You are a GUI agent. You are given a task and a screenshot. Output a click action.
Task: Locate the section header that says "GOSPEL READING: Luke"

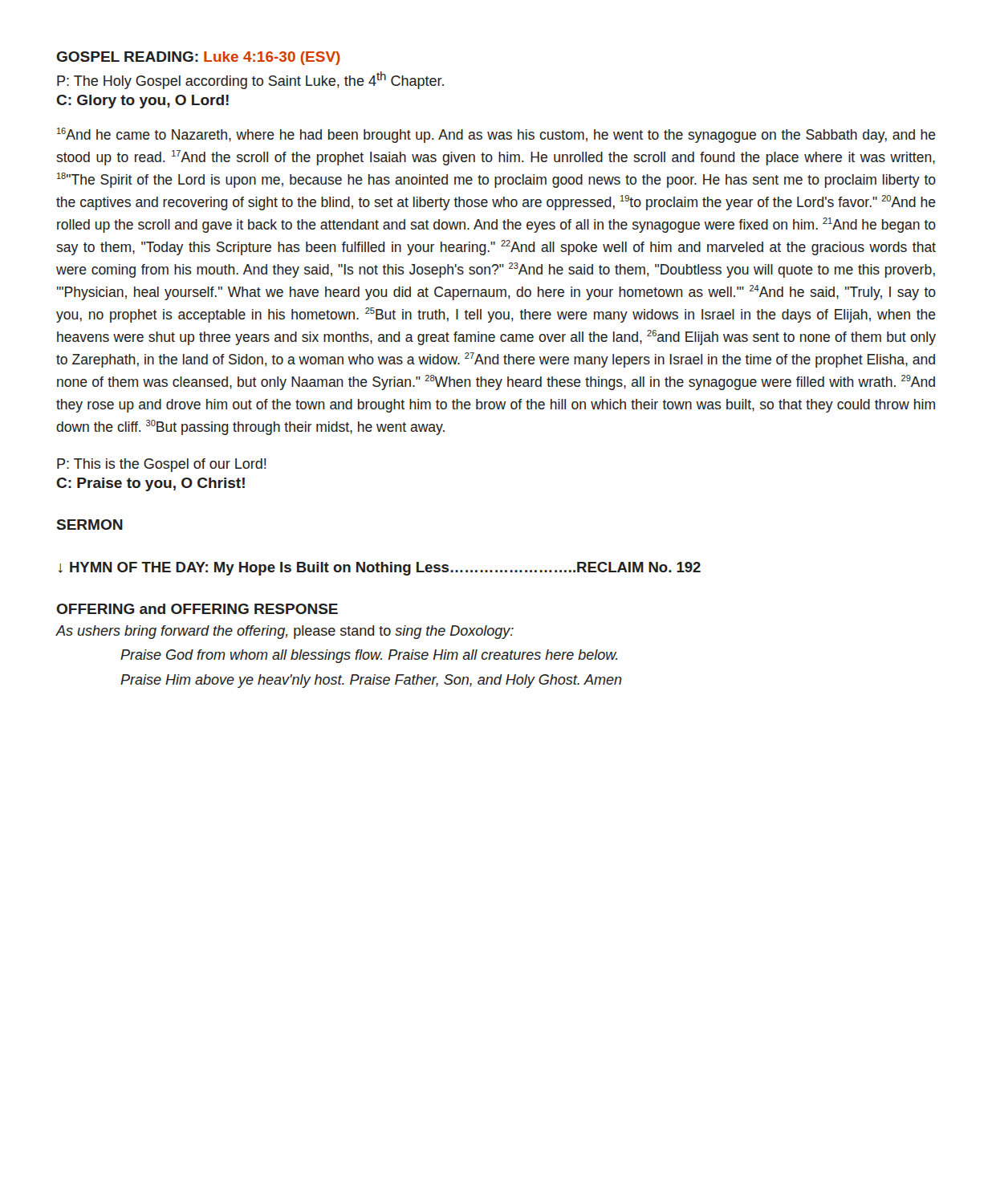(198, 57)
